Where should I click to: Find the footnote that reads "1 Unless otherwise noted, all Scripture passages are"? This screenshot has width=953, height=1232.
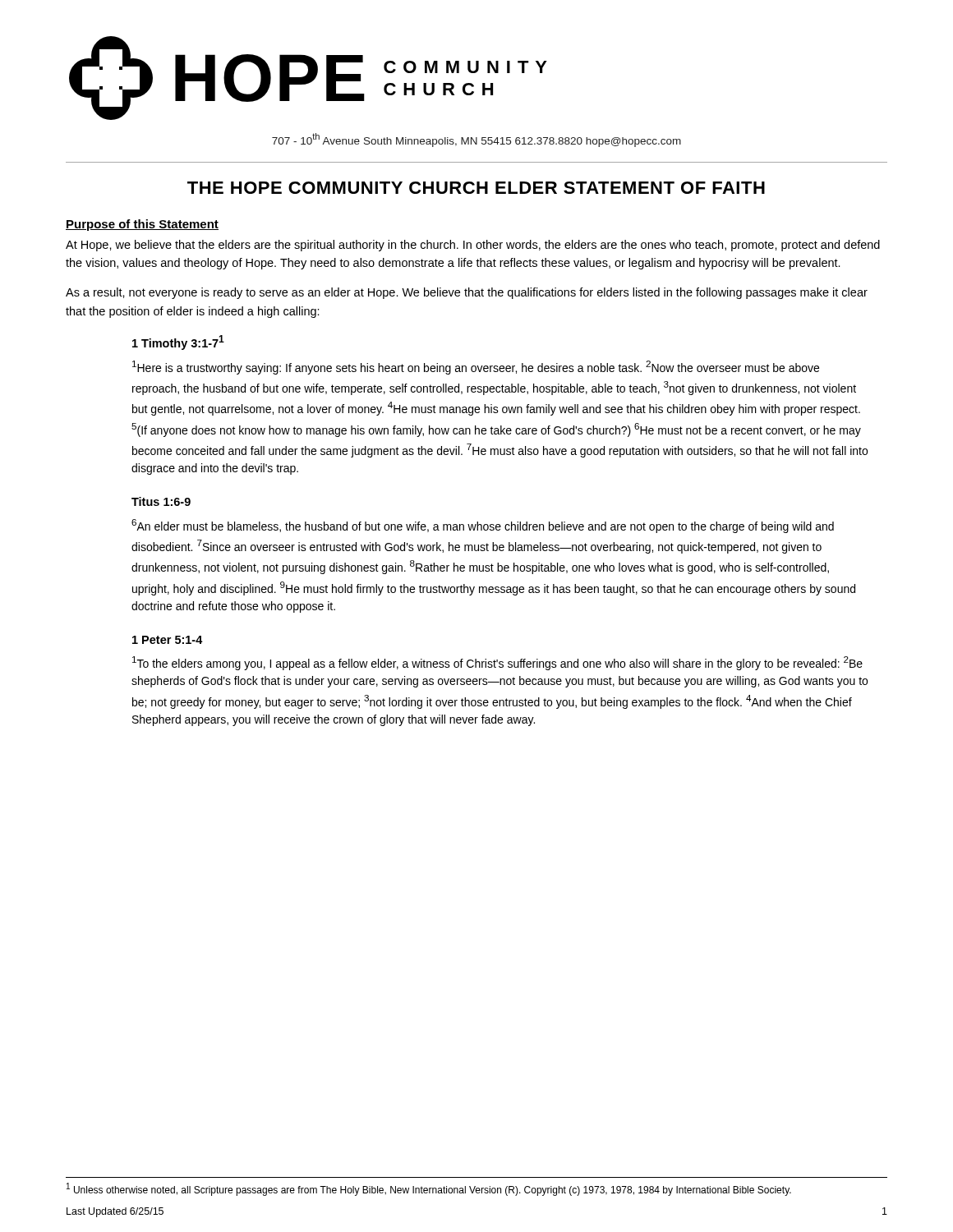click(429, 1189)
